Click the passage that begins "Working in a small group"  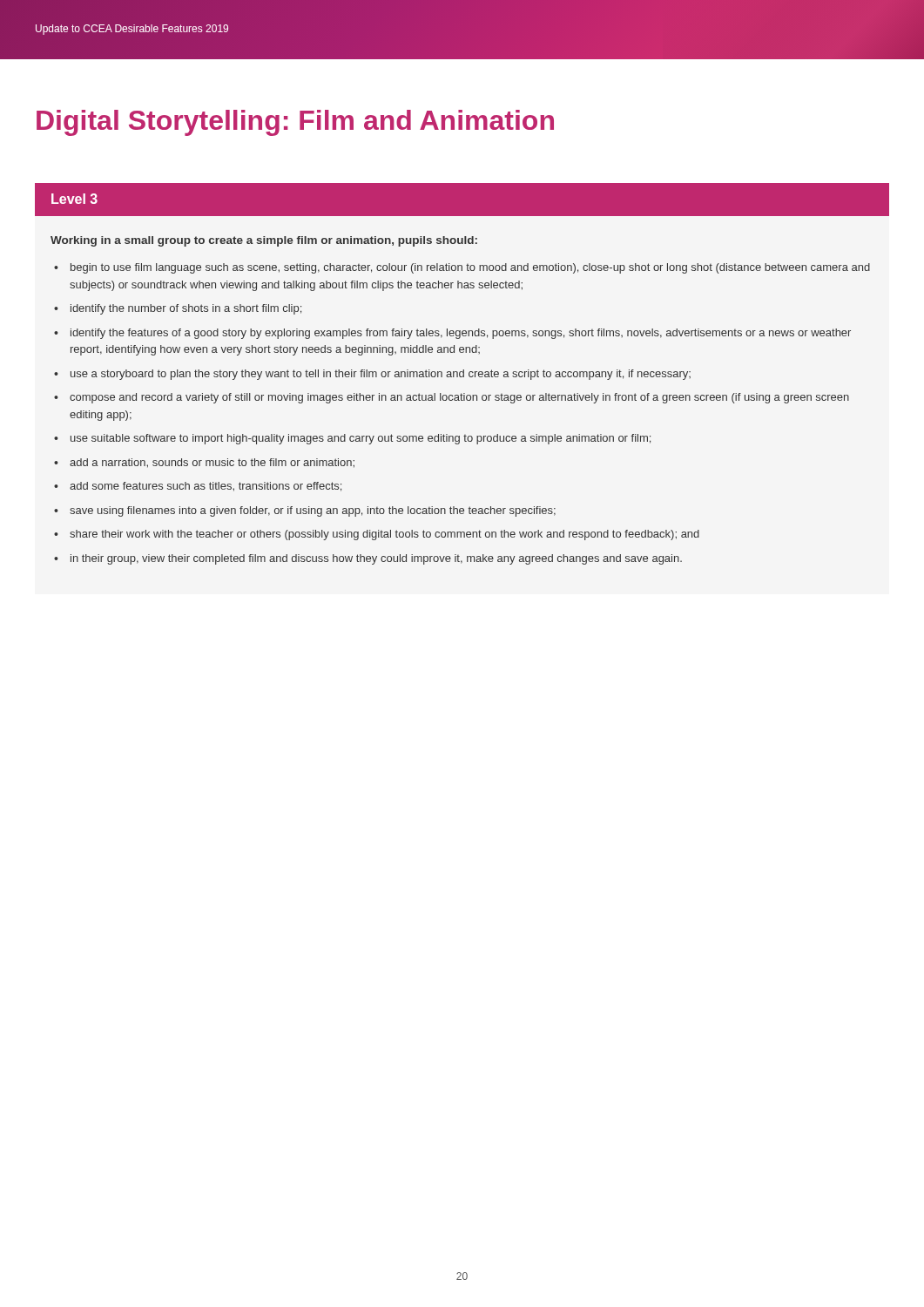click(264, 240)
